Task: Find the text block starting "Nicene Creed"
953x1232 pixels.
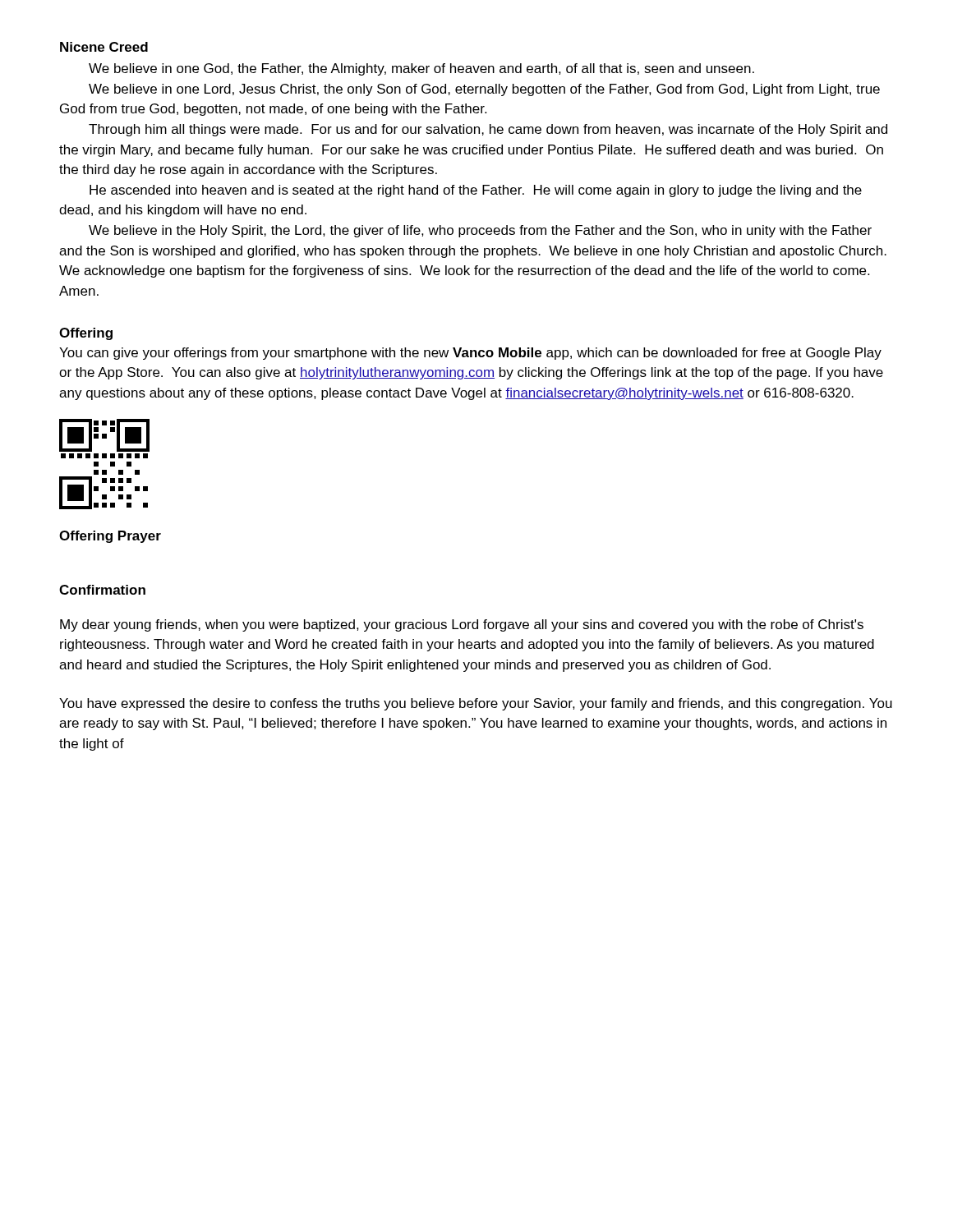Action: pos(104,47)
